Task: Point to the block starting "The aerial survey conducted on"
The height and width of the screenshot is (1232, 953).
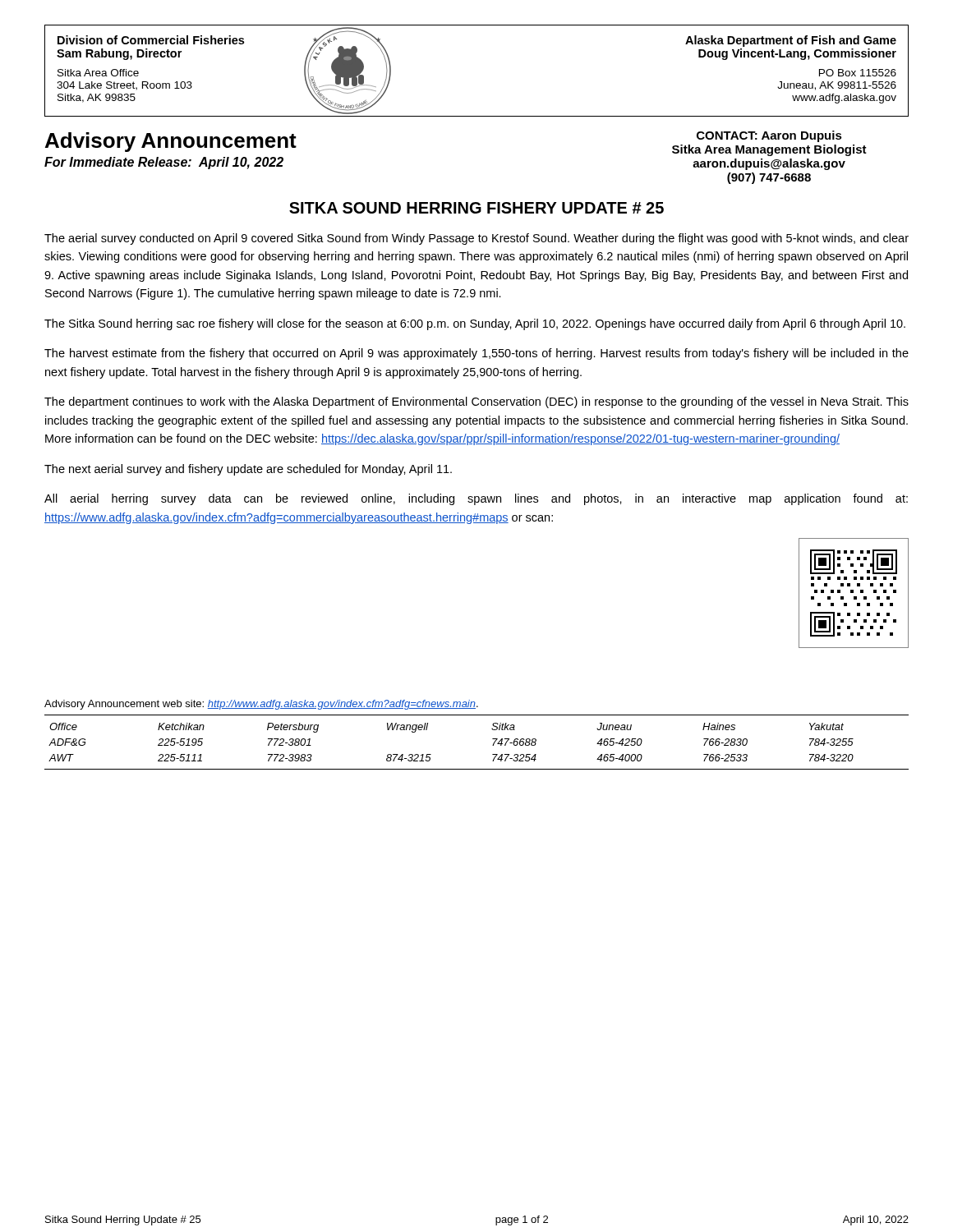Action: coord(476,266)
